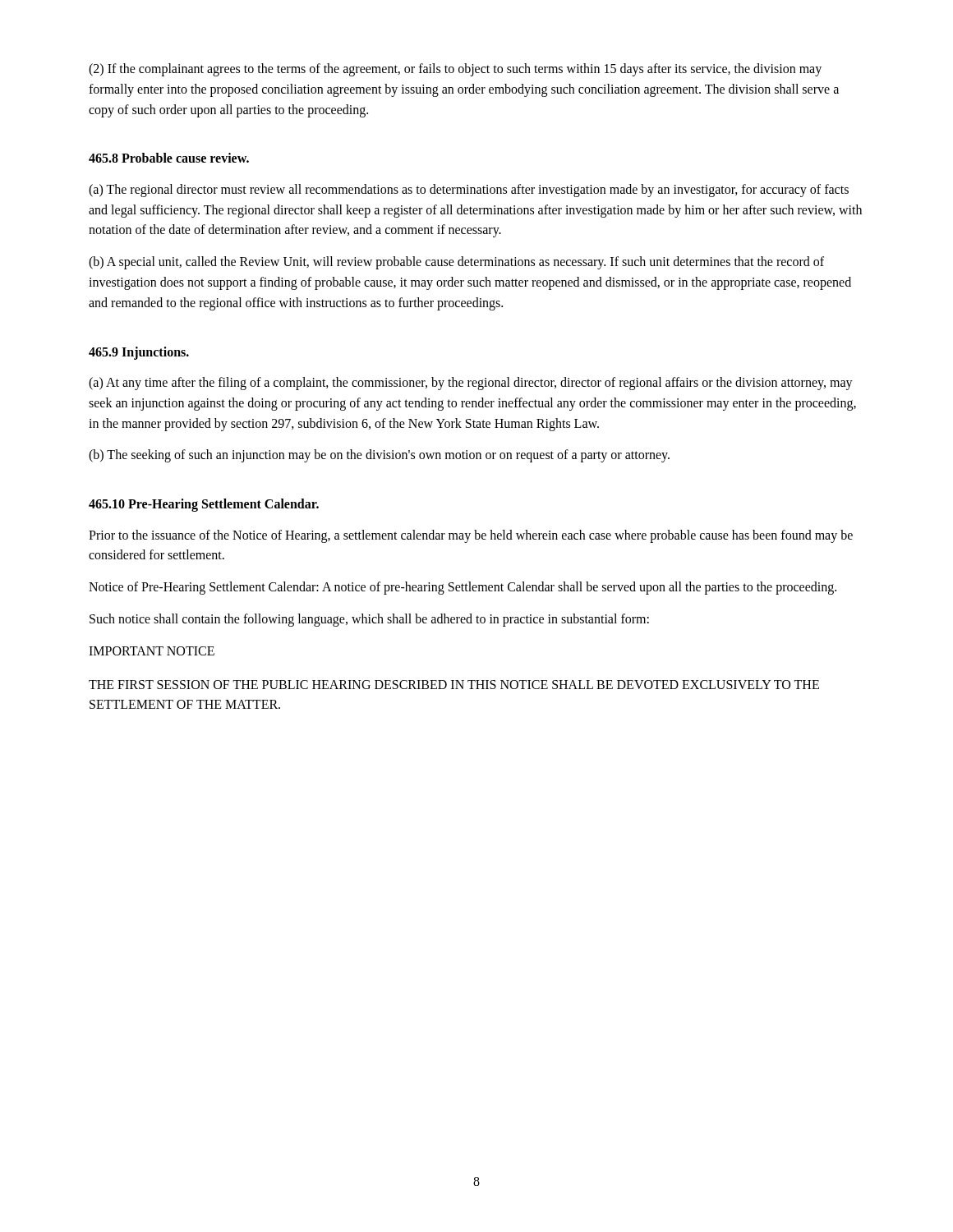Click the passage that begins "Notice of Pre-Hearing"
953x1232 pixels.
click(x=463, y=587)
